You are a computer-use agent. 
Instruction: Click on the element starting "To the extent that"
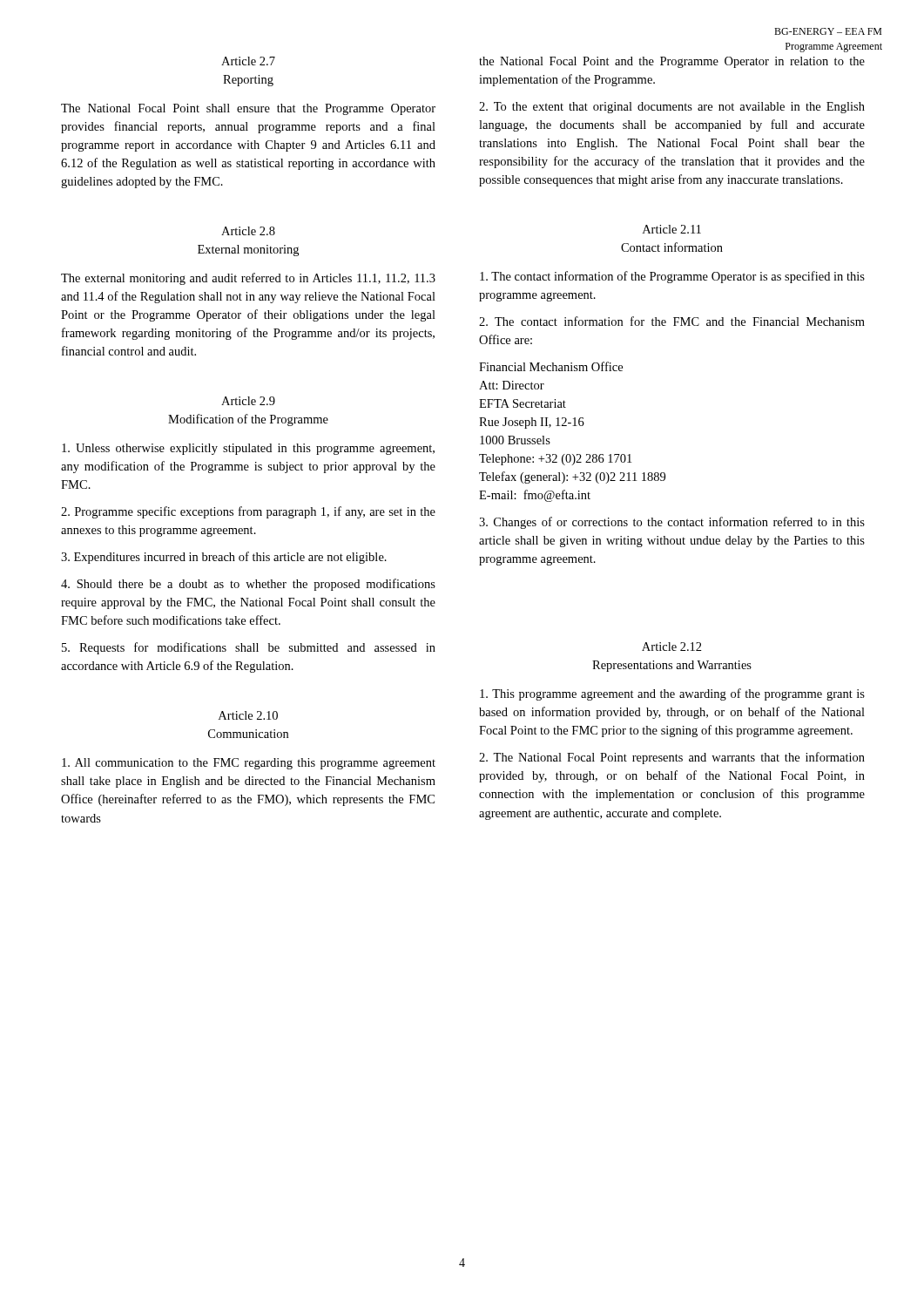(x=672, y=143)
